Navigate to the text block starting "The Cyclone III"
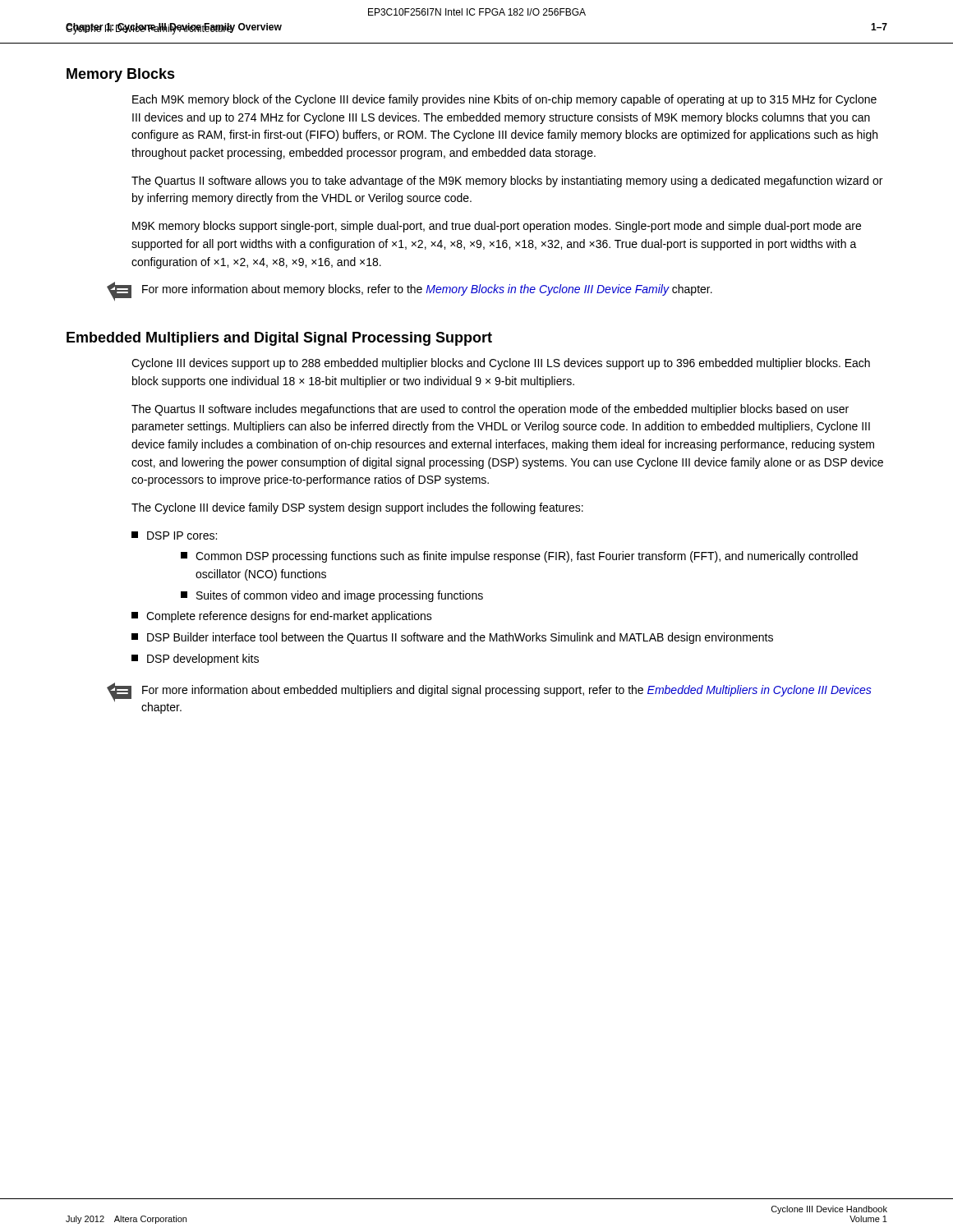This screenshot has width=953, height=1232. pos(358,508)
